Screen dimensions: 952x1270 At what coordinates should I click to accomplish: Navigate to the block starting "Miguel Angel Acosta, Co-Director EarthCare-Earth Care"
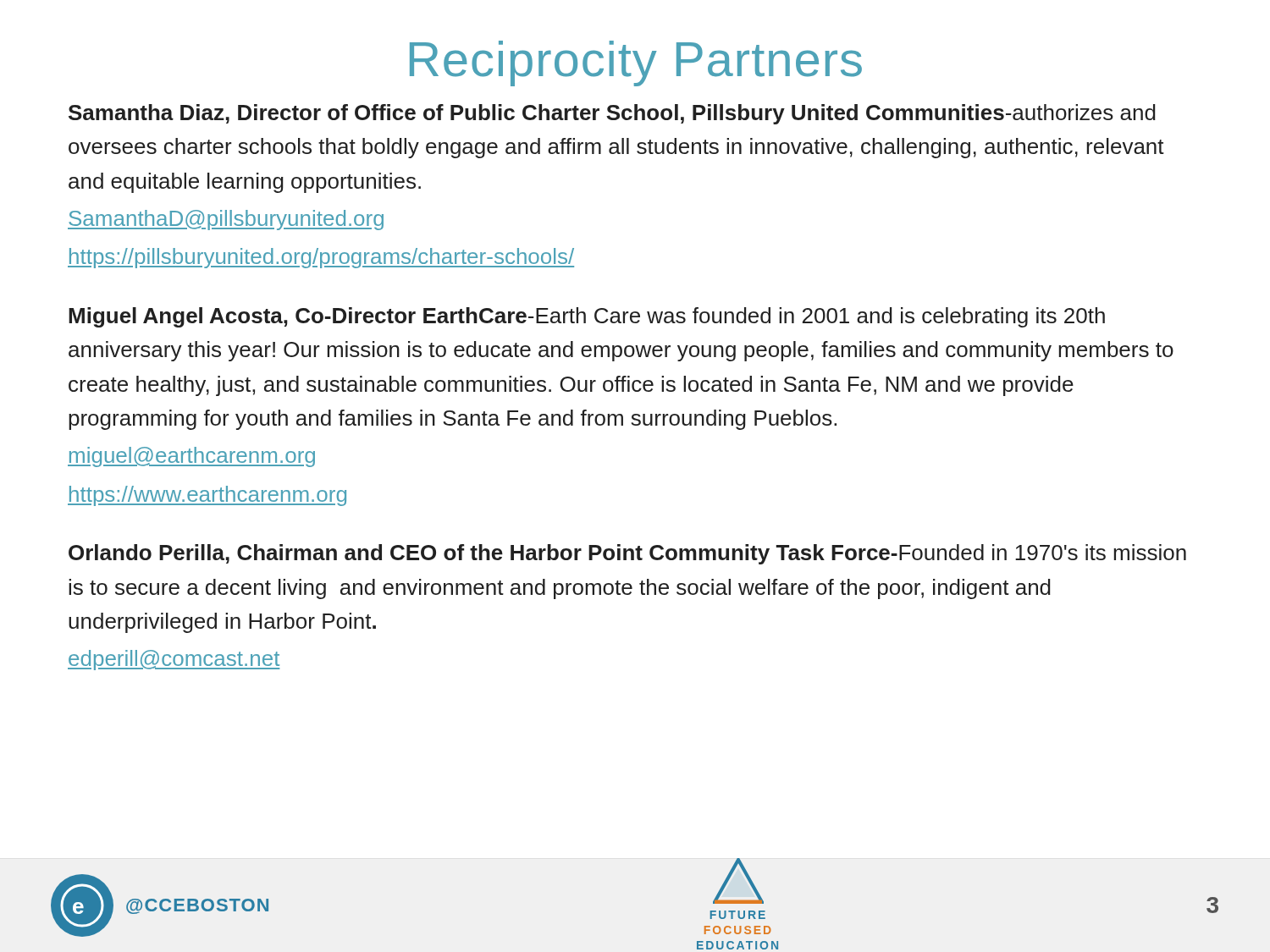pyautogui.click(x=635, y=408)
